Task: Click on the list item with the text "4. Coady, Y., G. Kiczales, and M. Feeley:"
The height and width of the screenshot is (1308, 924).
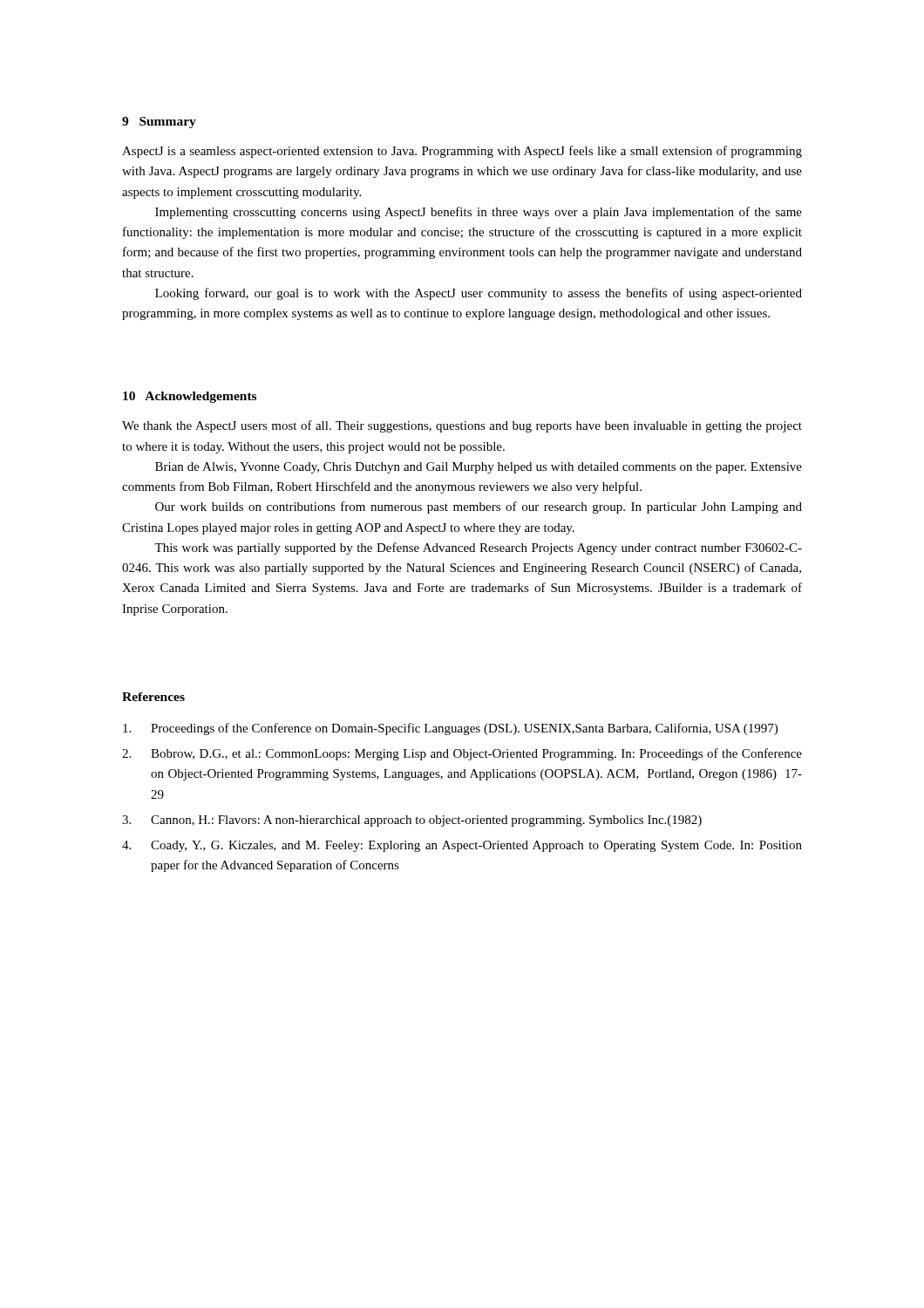Action: coord(462,856)
